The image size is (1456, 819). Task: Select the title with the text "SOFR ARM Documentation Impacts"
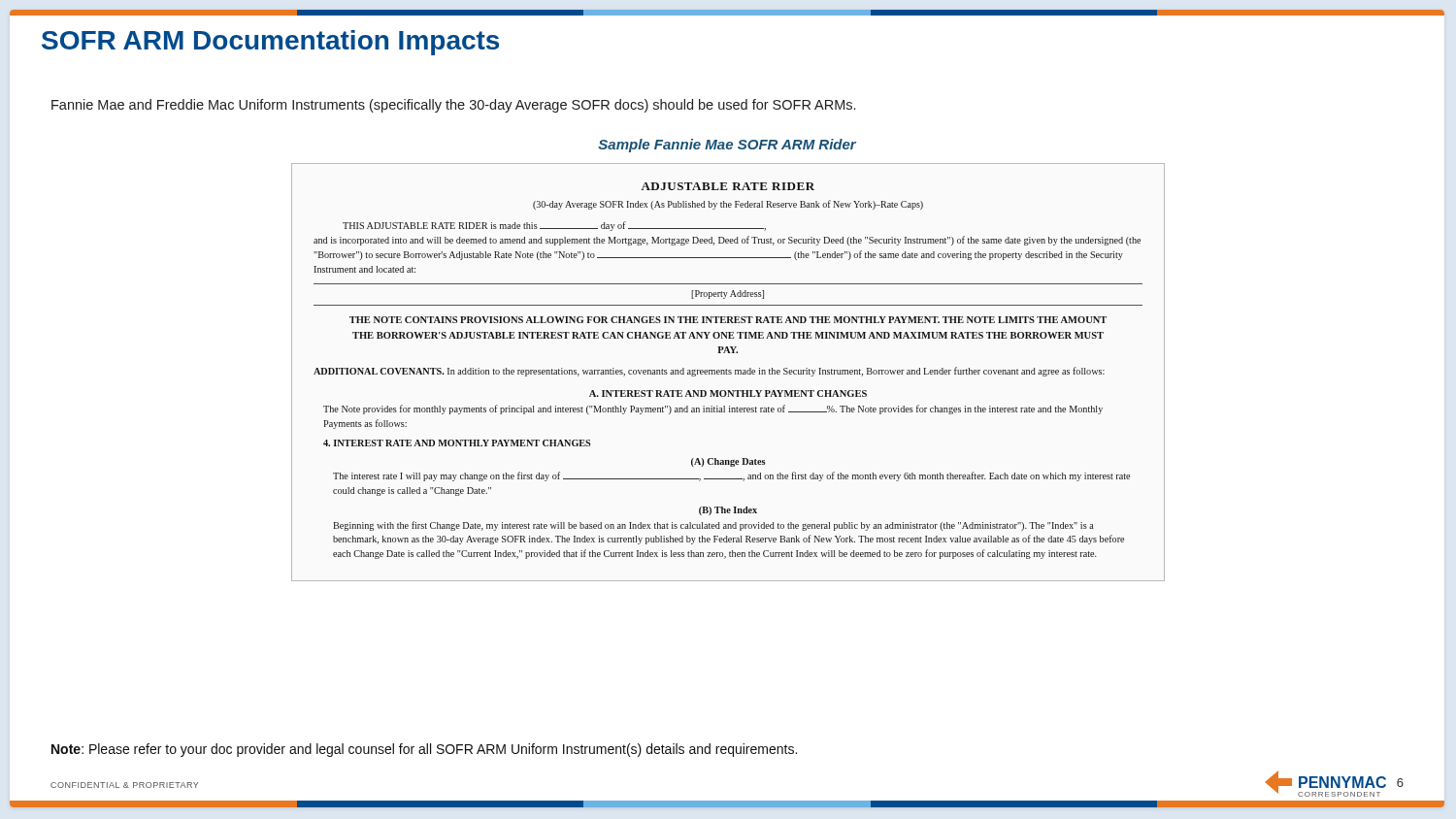click(x=271, y=40)
